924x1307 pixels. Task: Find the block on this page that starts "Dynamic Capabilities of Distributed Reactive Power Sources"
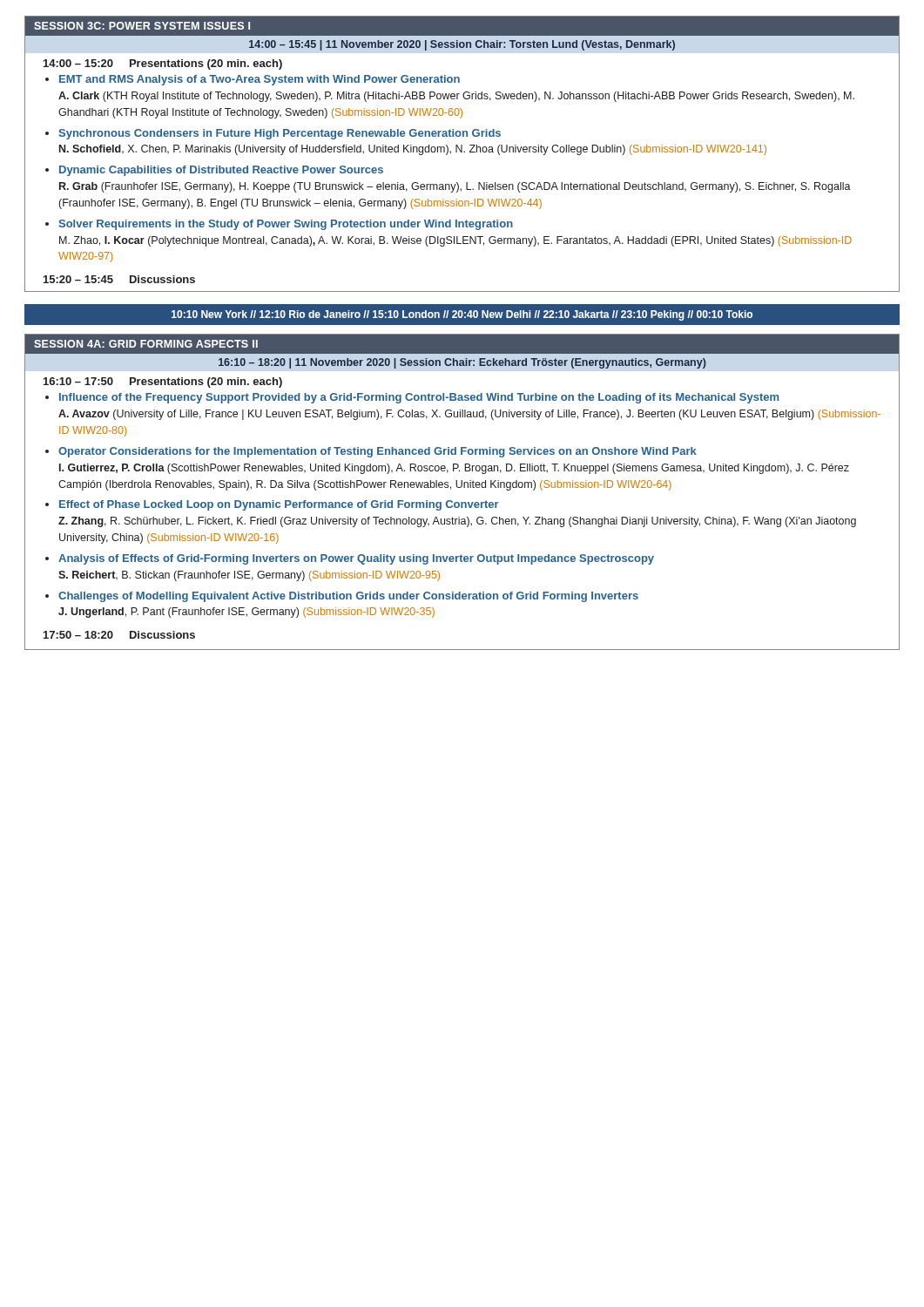pos(454,186)
